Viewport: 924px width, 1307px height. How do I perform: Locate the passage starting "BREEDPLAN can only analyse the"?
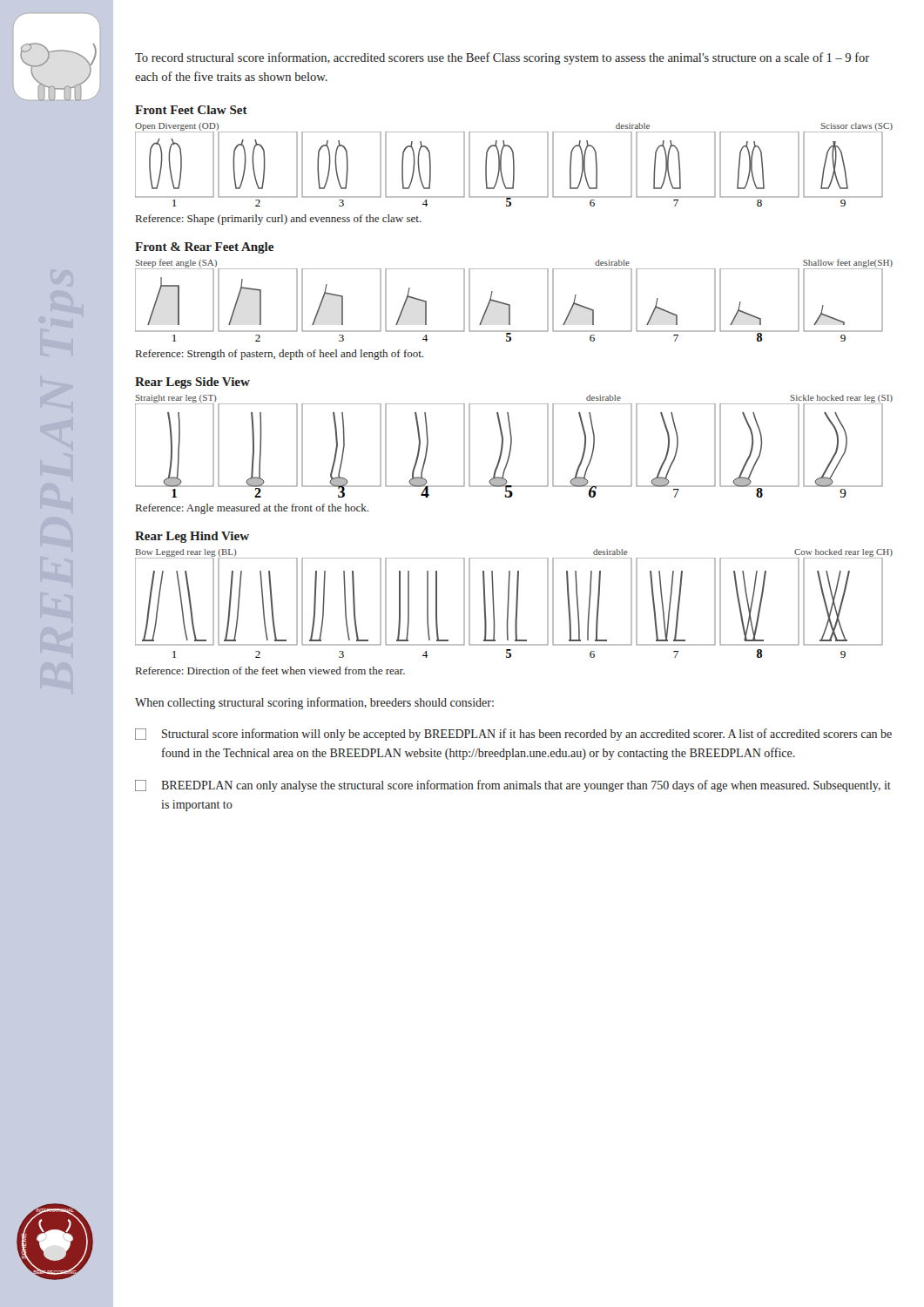pyautogui.click(x=514, y=796)
